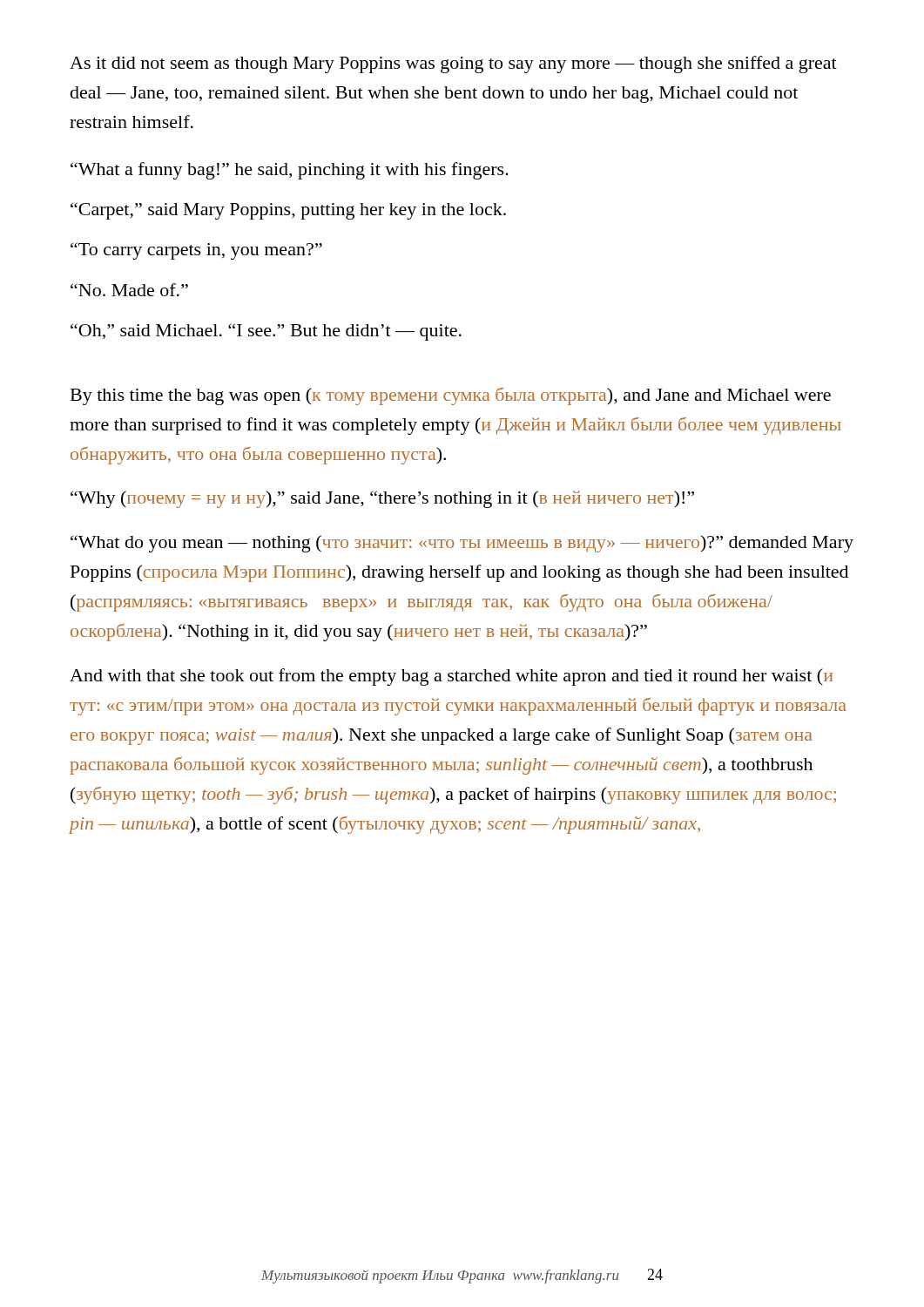Find the block starting "“No. Made of.”"

click(x=129, y=289)
